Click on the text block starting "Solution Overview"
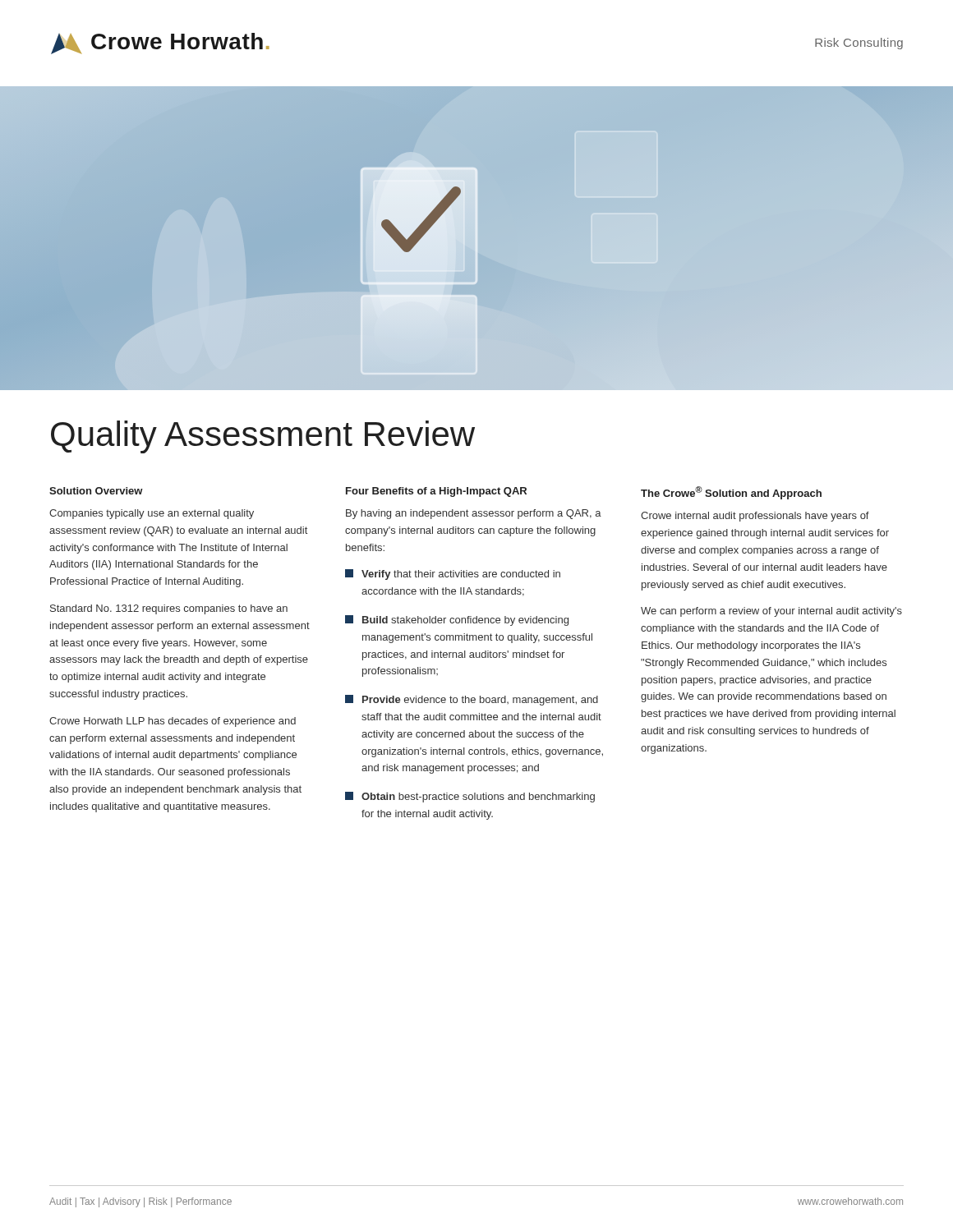 [96, 491]
